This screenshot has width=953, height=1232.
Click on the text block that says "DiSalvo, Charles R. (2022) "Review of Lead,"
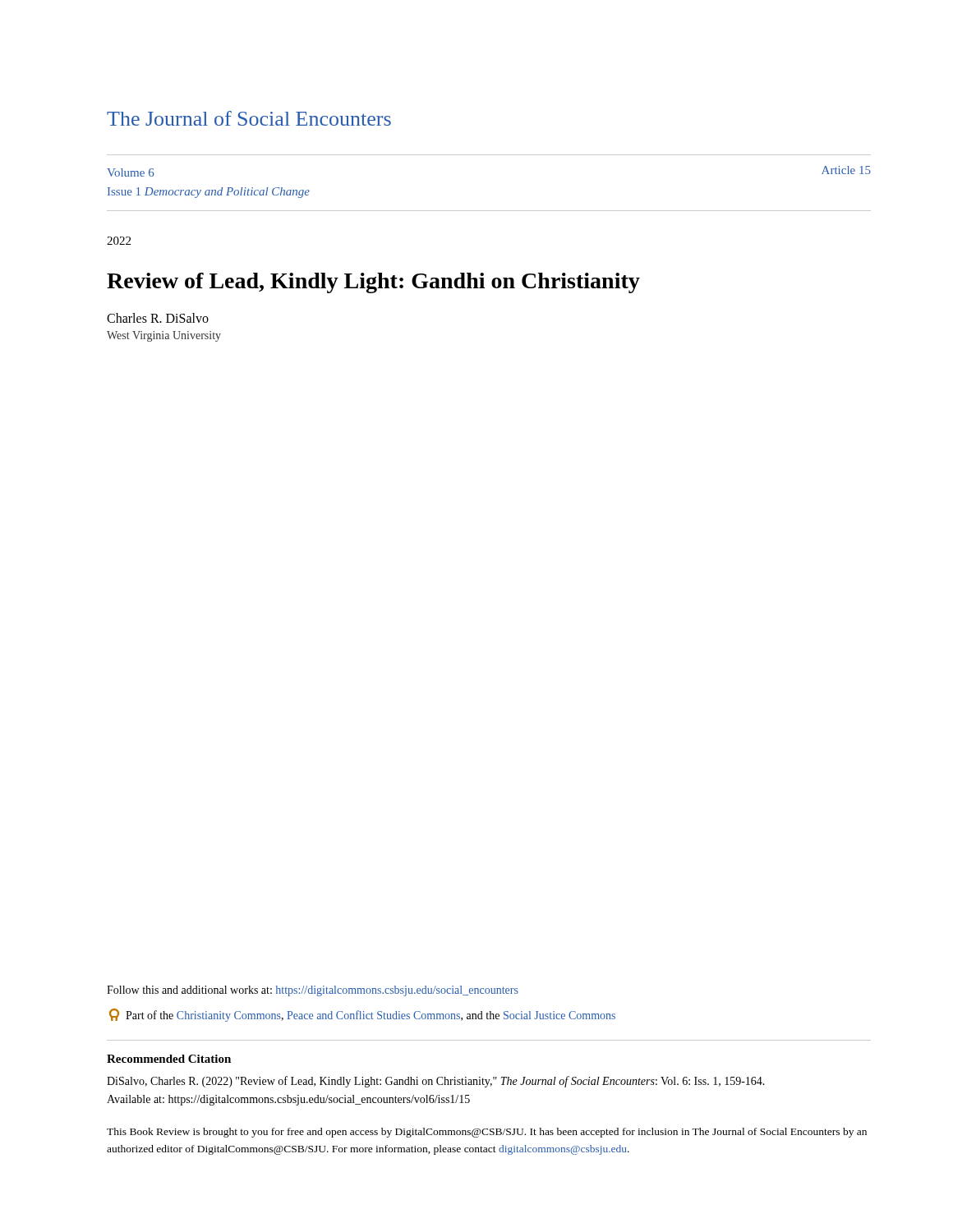click(x=489, y=1091)
